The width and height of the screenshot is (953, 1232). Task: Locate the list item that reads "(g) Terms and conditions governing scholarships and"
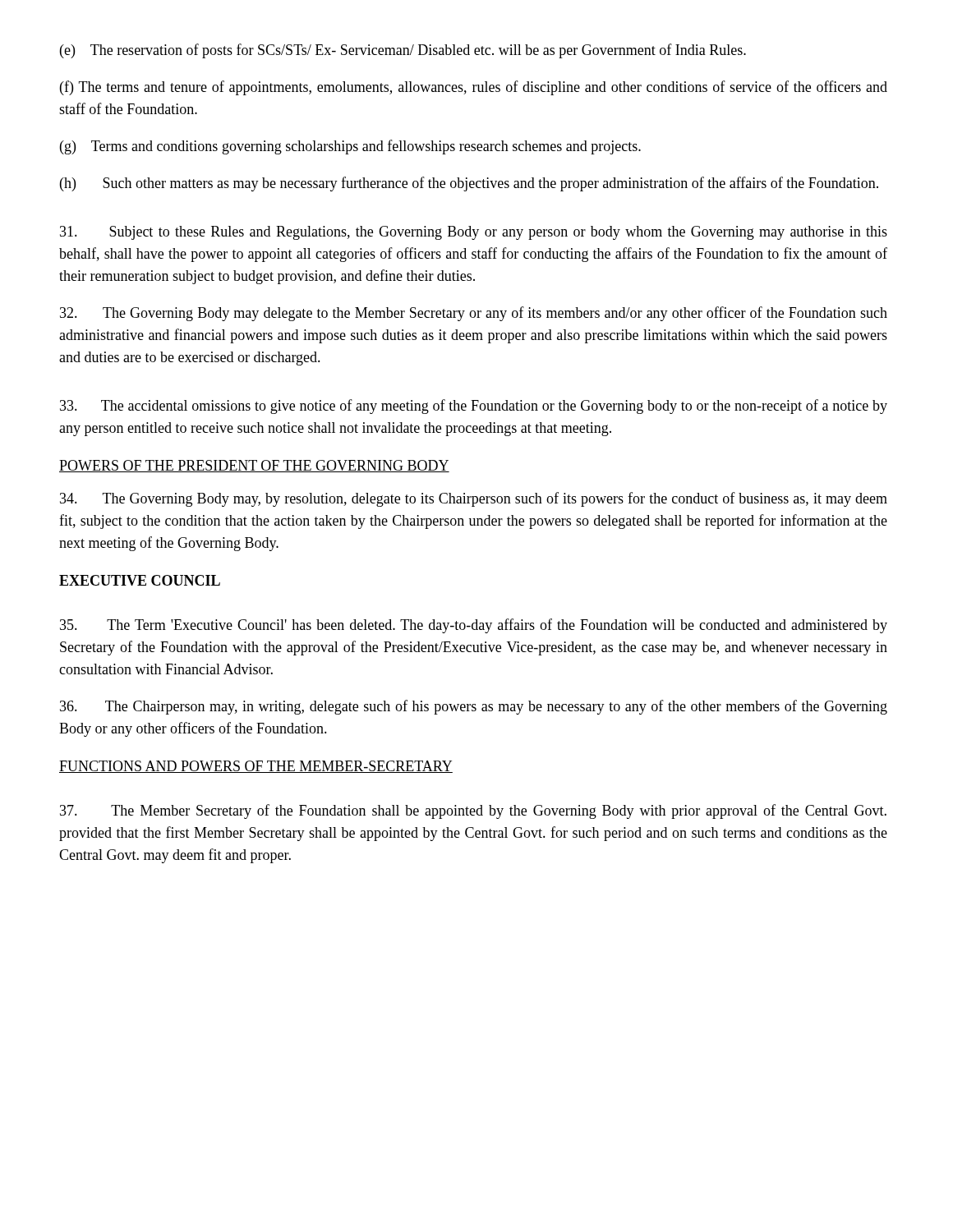pos(350,146)
